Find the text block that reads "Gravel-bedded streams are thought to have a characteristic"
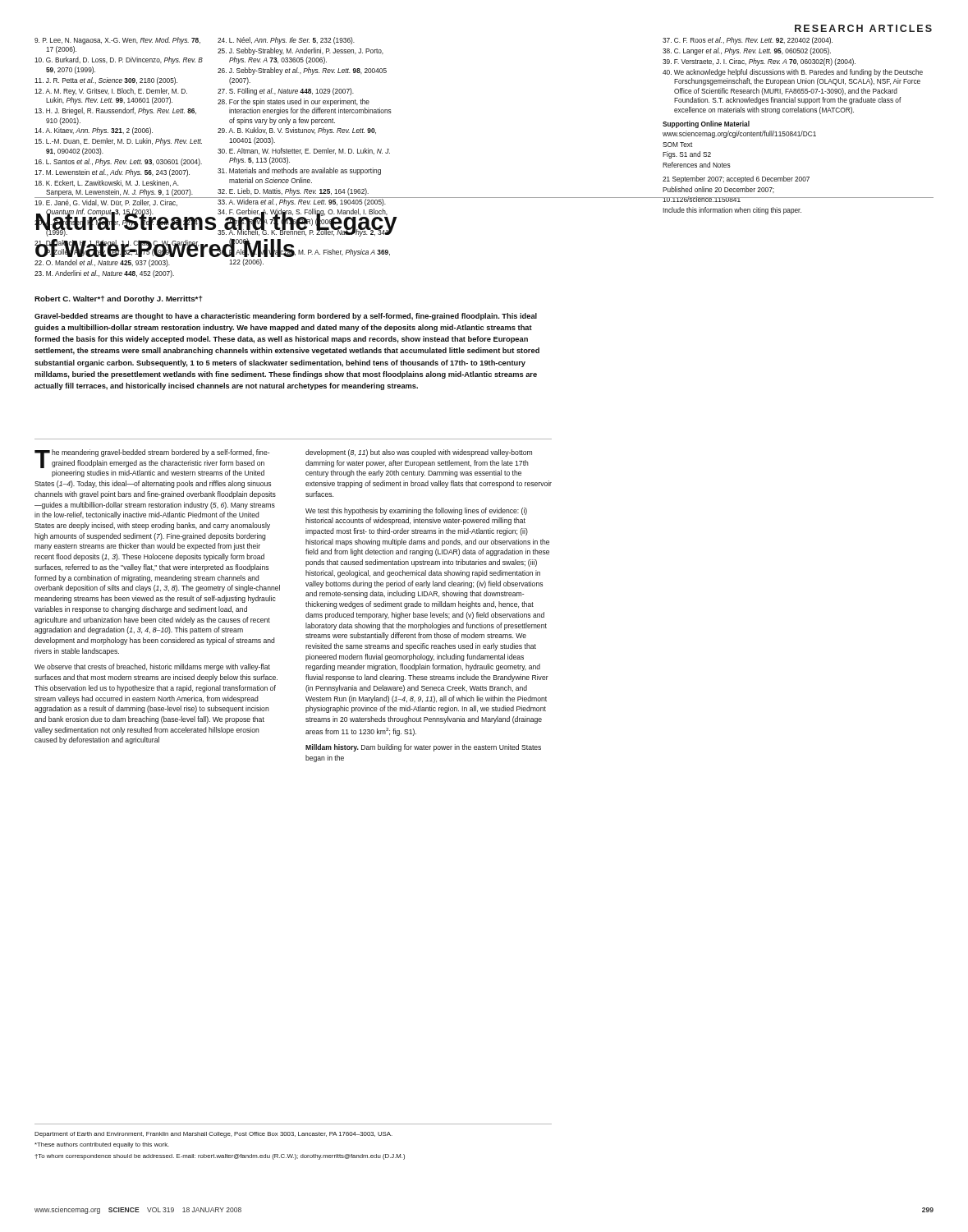The image size is (968, 1232). [x=293, y=351]
